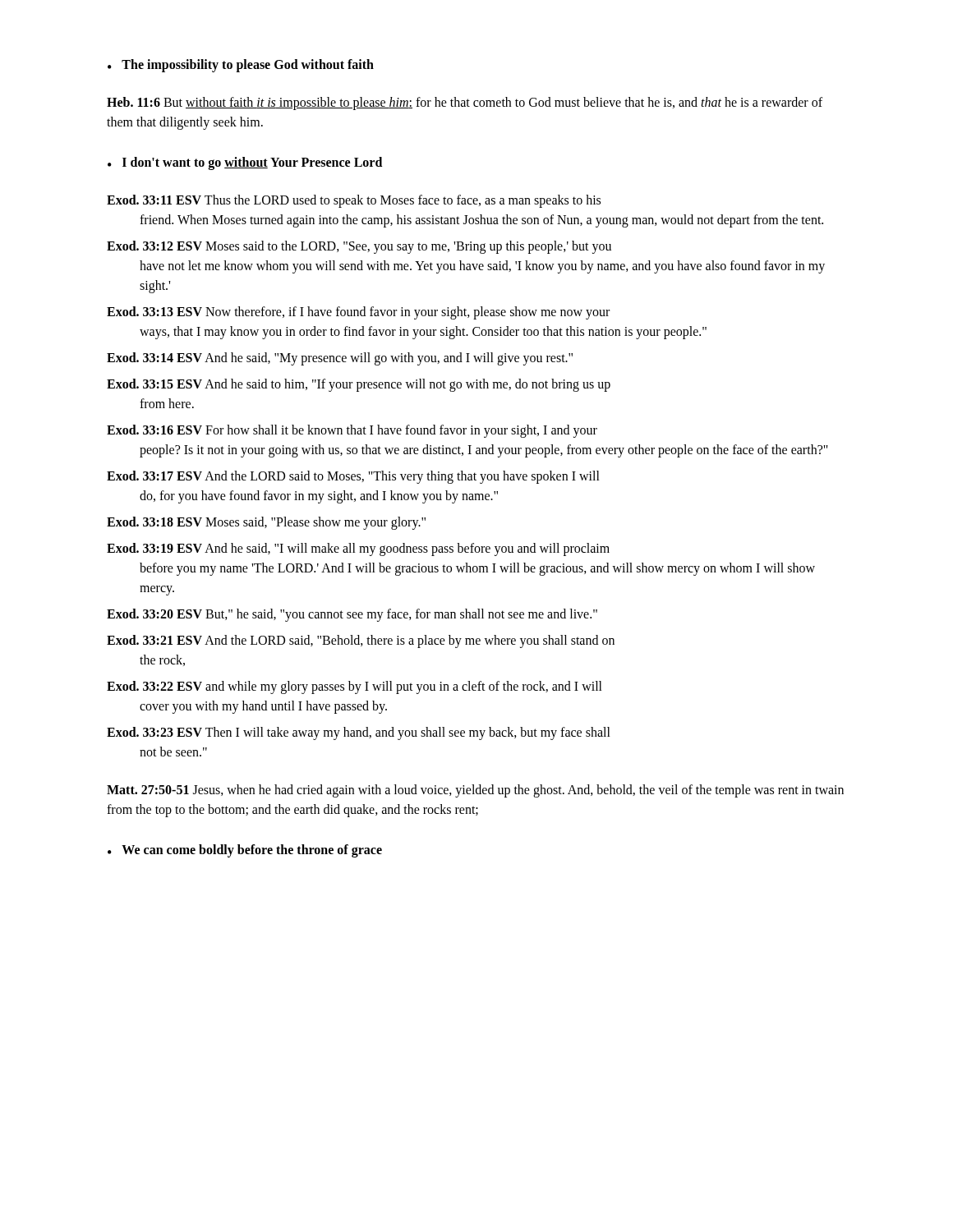Locate the text block containing "Exod. 33:15 ESV And"

476,395
